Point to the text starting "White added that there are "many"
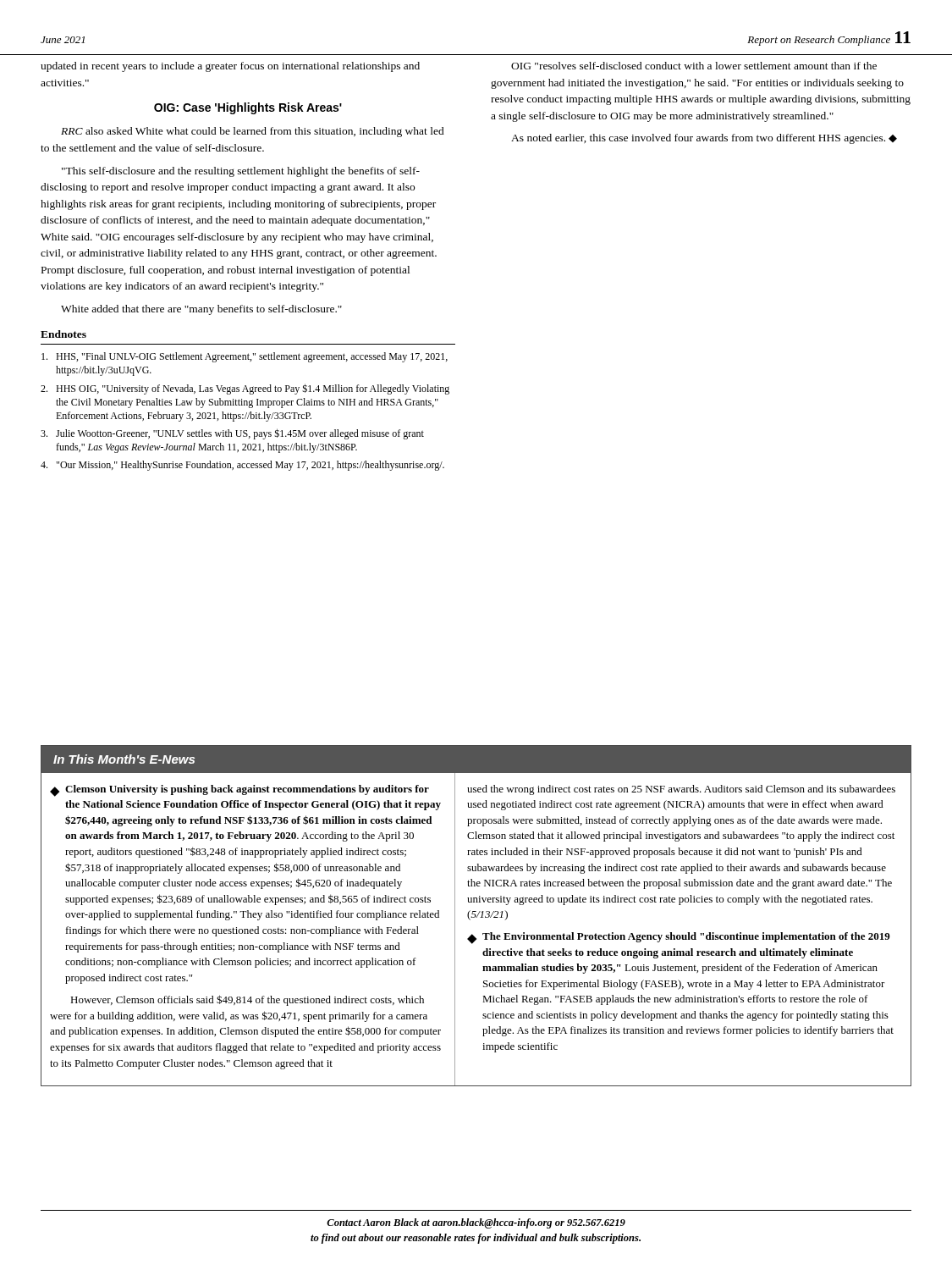Viewport: 952px width, 1270px height. click(248, 309)
